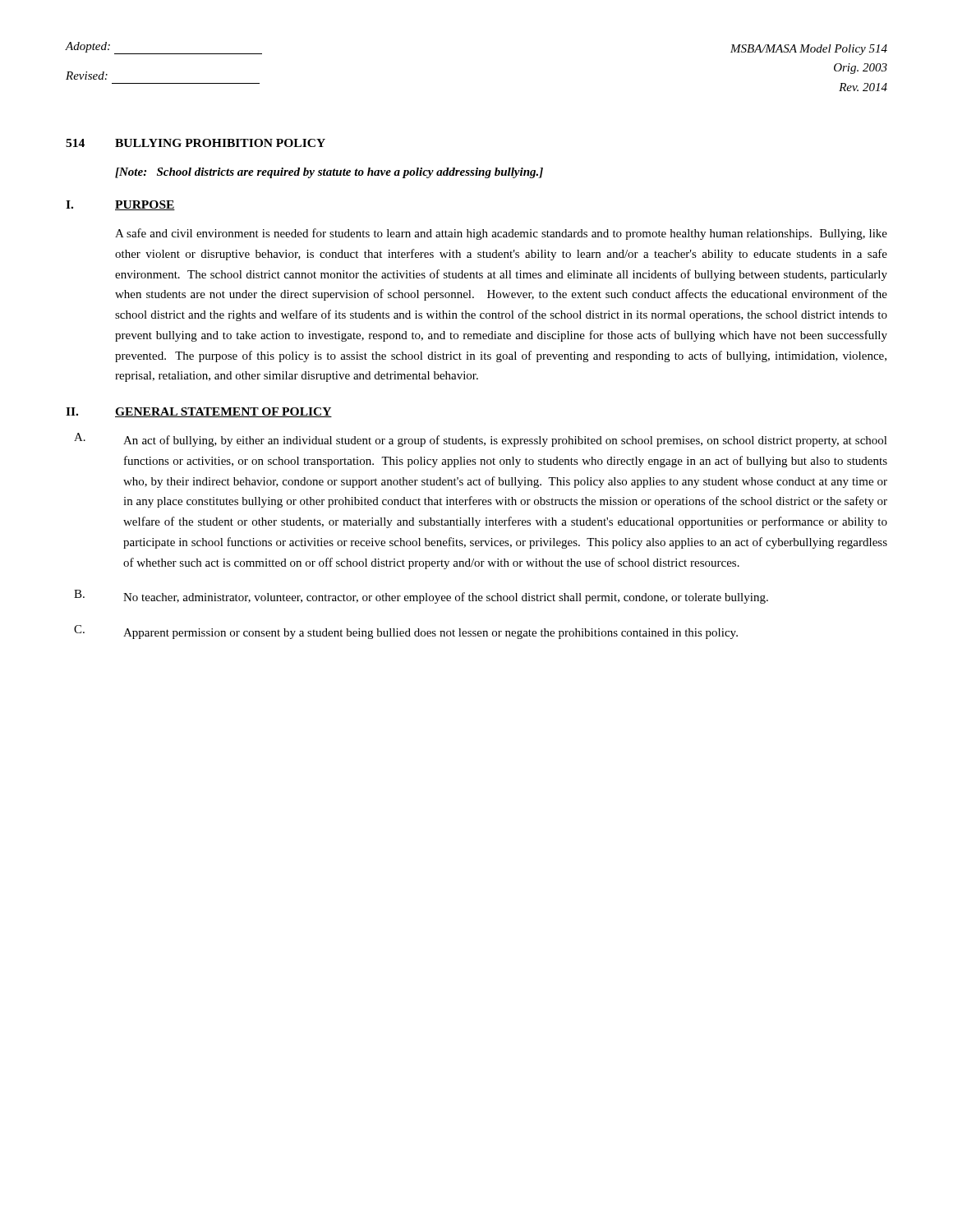Select the element starting "B. No teacher,"
Viewport: 953px width, 1232px height.
pyautogui.click(x=476, y=598)
